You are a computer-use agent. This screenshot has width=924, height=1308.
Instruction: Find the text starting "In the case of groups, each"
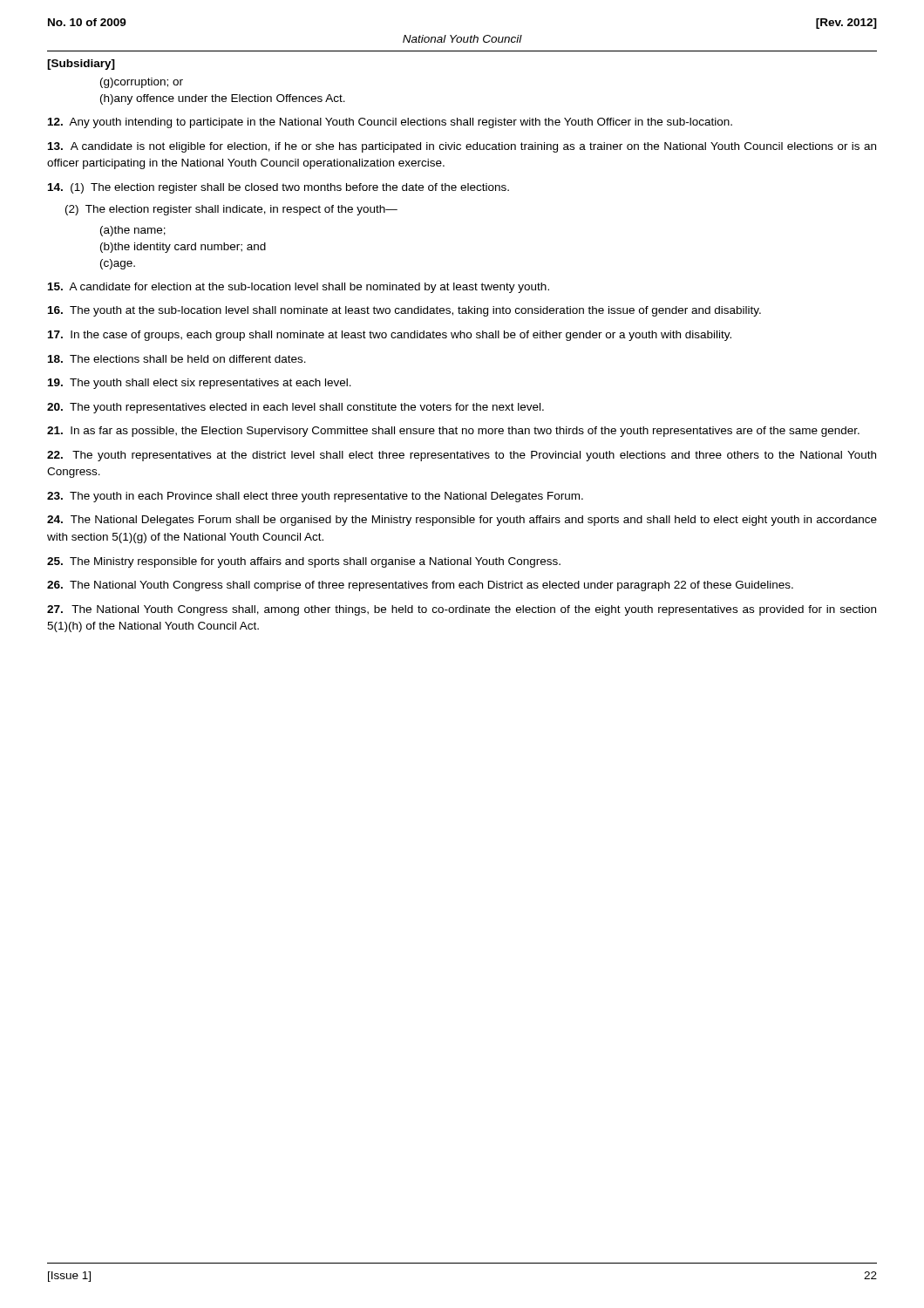(390, 334)
